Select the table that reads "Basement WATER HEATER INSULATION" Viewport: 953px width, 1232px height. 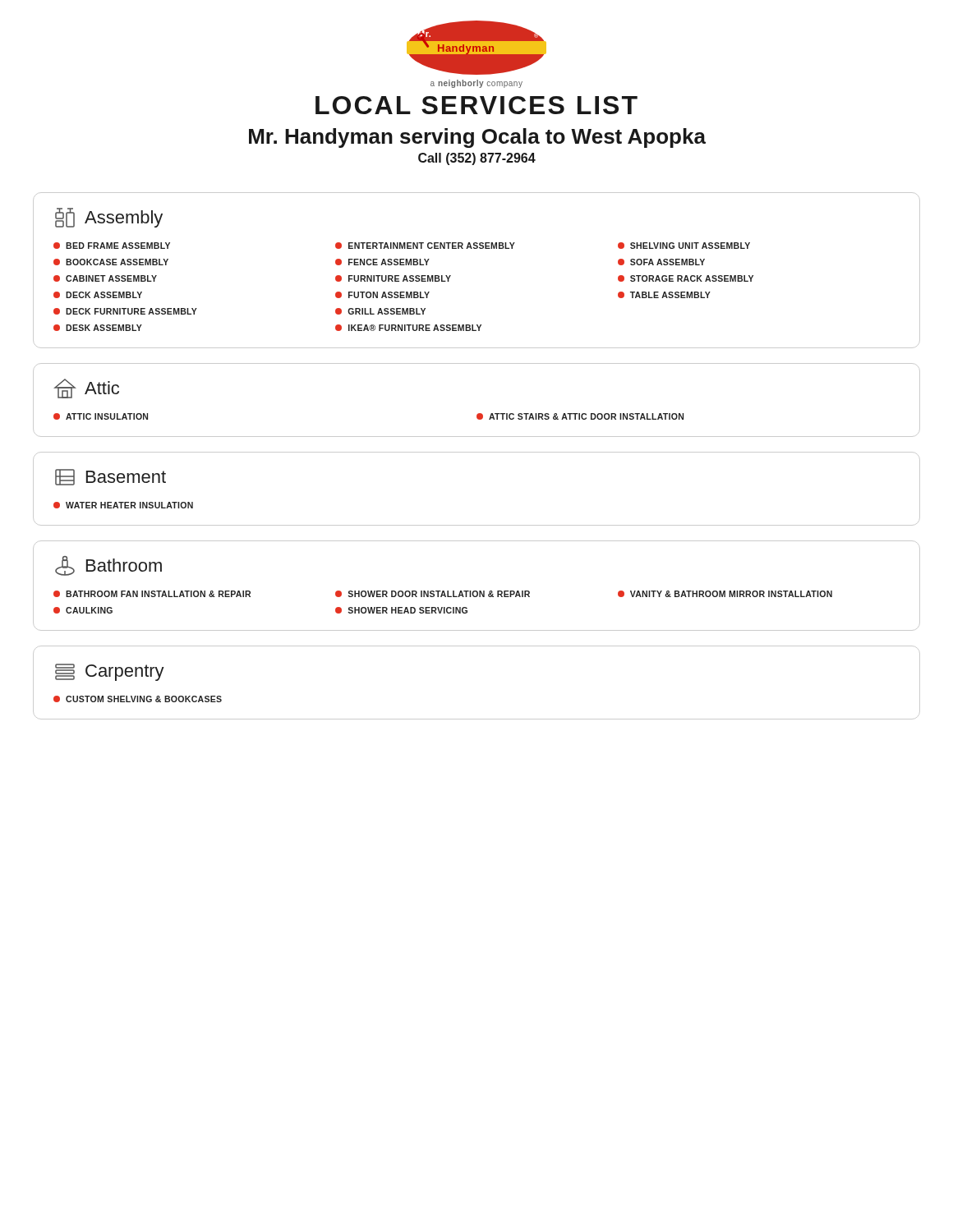pyautogui.click(x=476, y=489)
